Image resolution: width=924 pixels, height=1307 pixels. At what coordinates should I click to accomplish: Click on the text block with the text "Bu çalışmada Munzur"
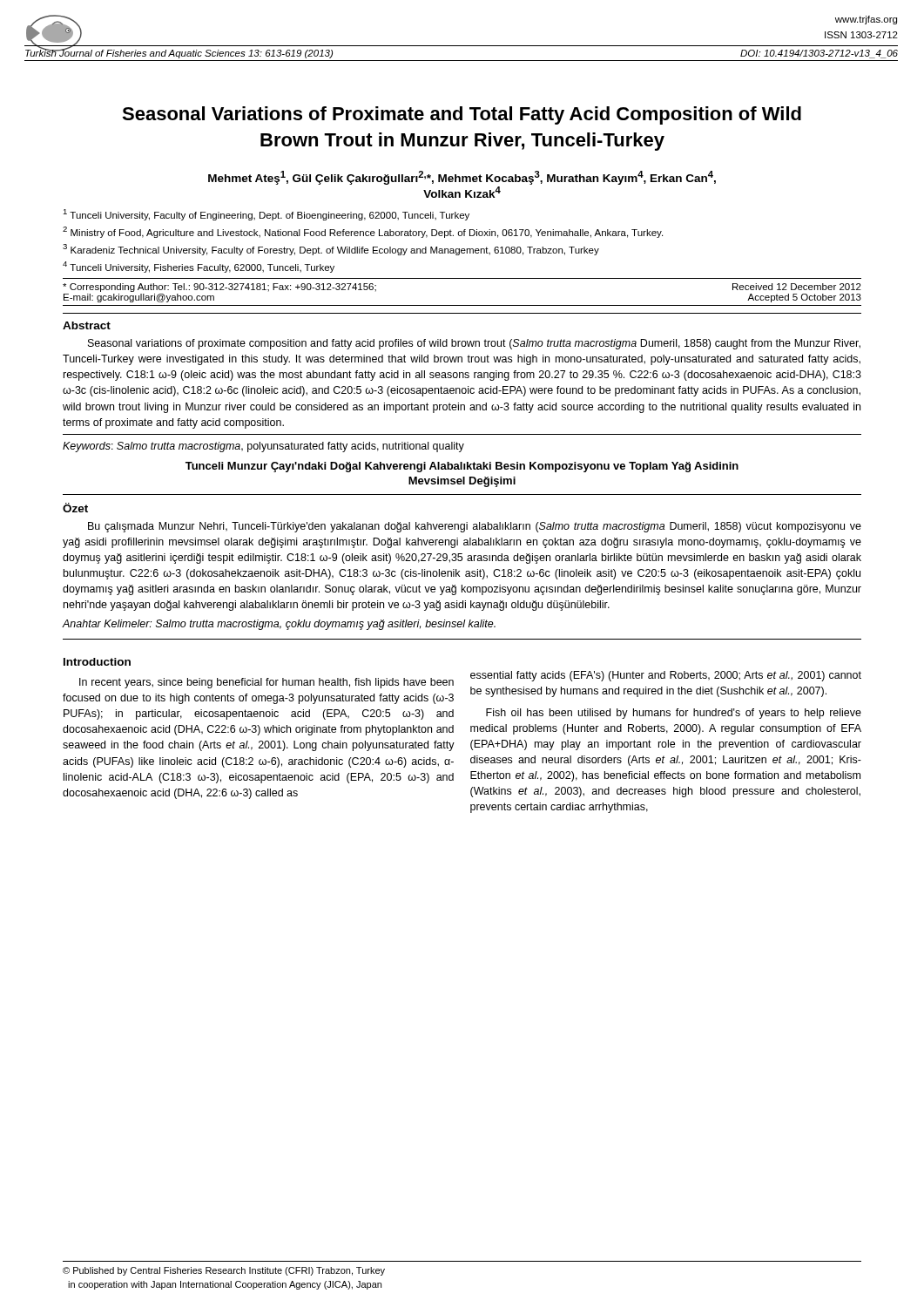tap(462, 565)
